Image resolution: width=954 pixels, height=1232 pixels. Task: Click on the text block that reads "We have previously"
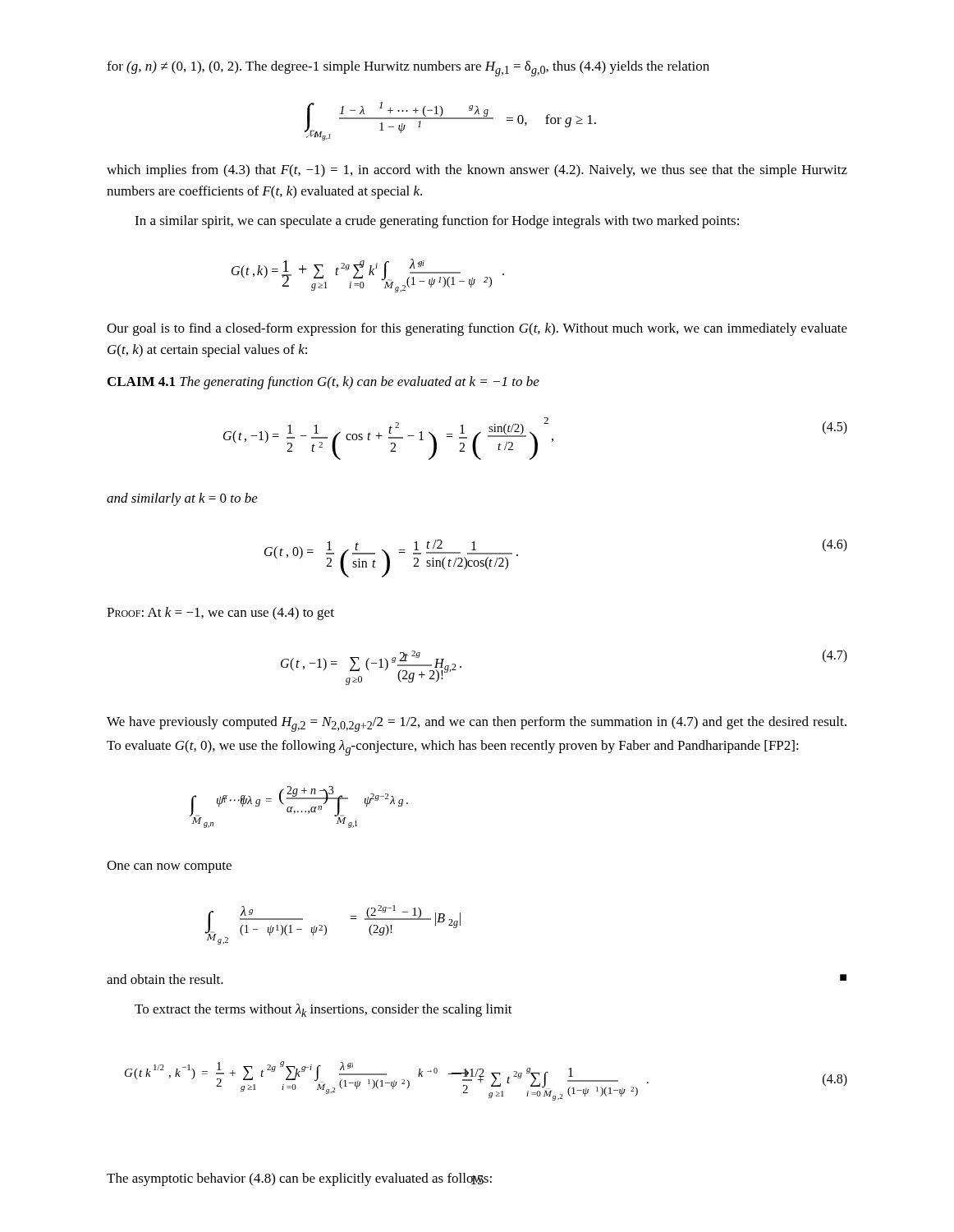point(477,735)
